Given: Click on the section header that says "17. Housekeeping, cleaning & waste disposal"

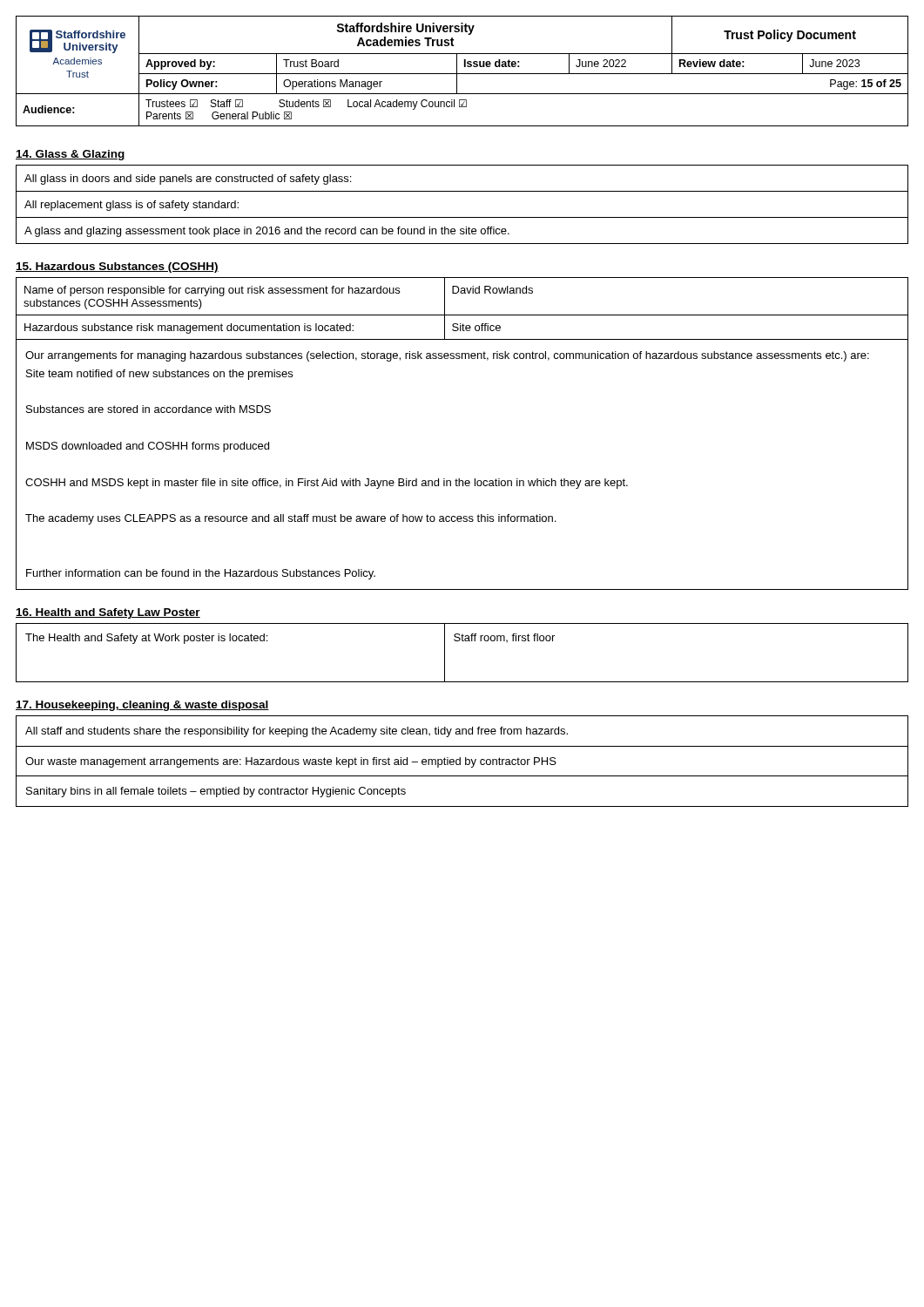Looking at the screenshot, I should 142,705.
